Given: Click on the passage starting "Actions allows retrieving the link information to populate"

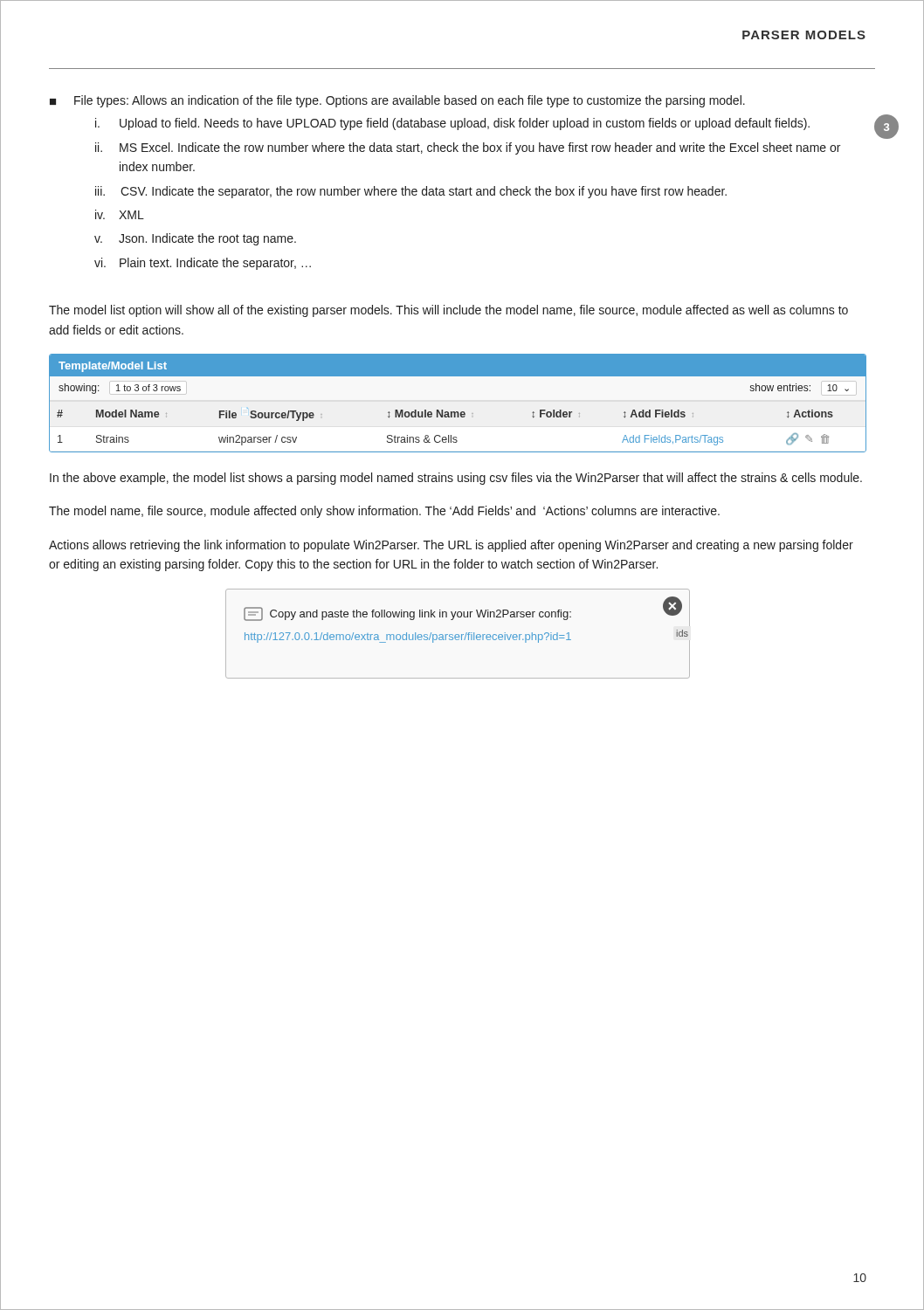Looking at the screenshot, I should click(x=451, y=555).
